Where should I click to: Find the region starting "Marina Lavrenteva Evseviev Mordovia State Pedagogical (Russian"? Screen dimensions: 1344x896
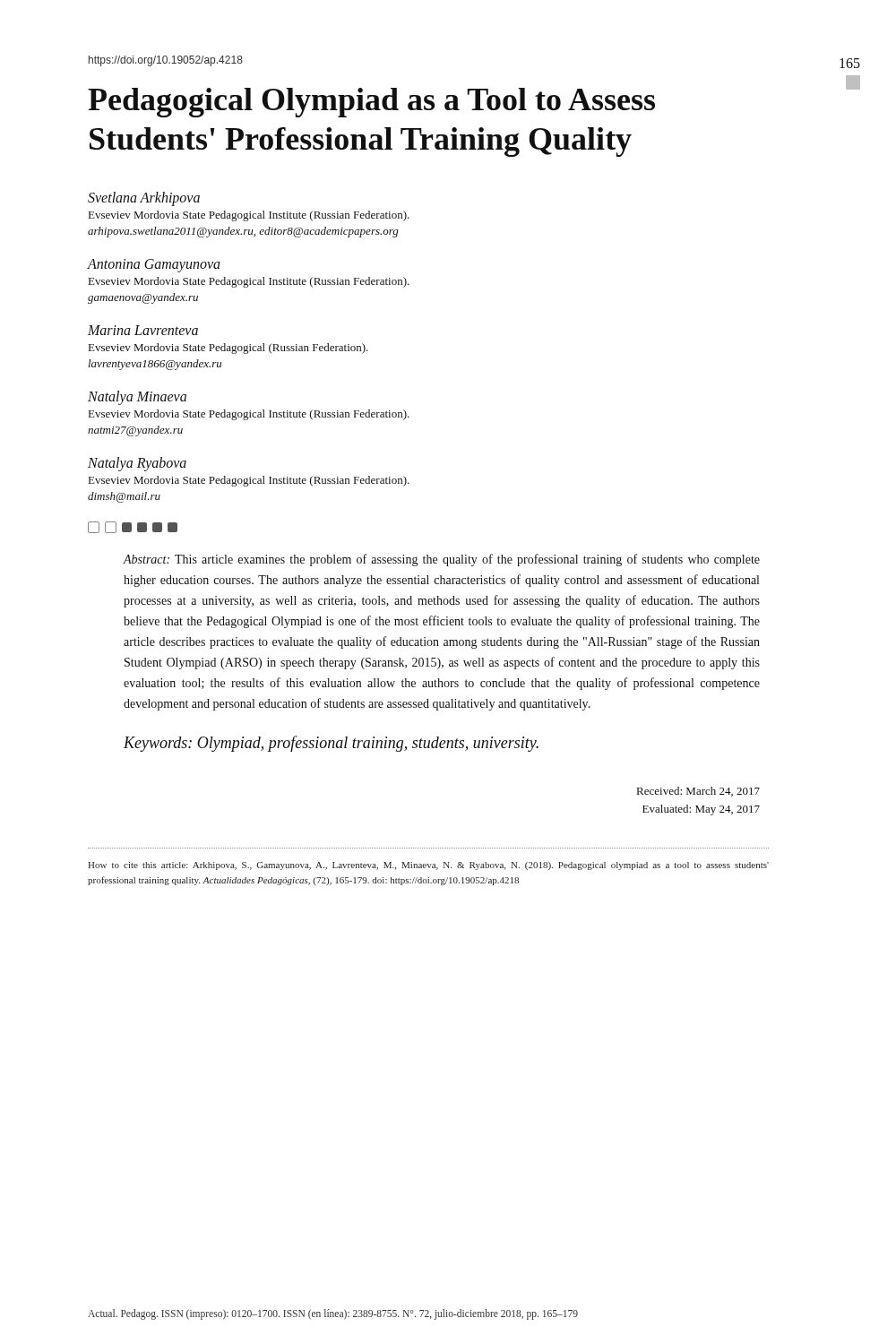(143, 330)
